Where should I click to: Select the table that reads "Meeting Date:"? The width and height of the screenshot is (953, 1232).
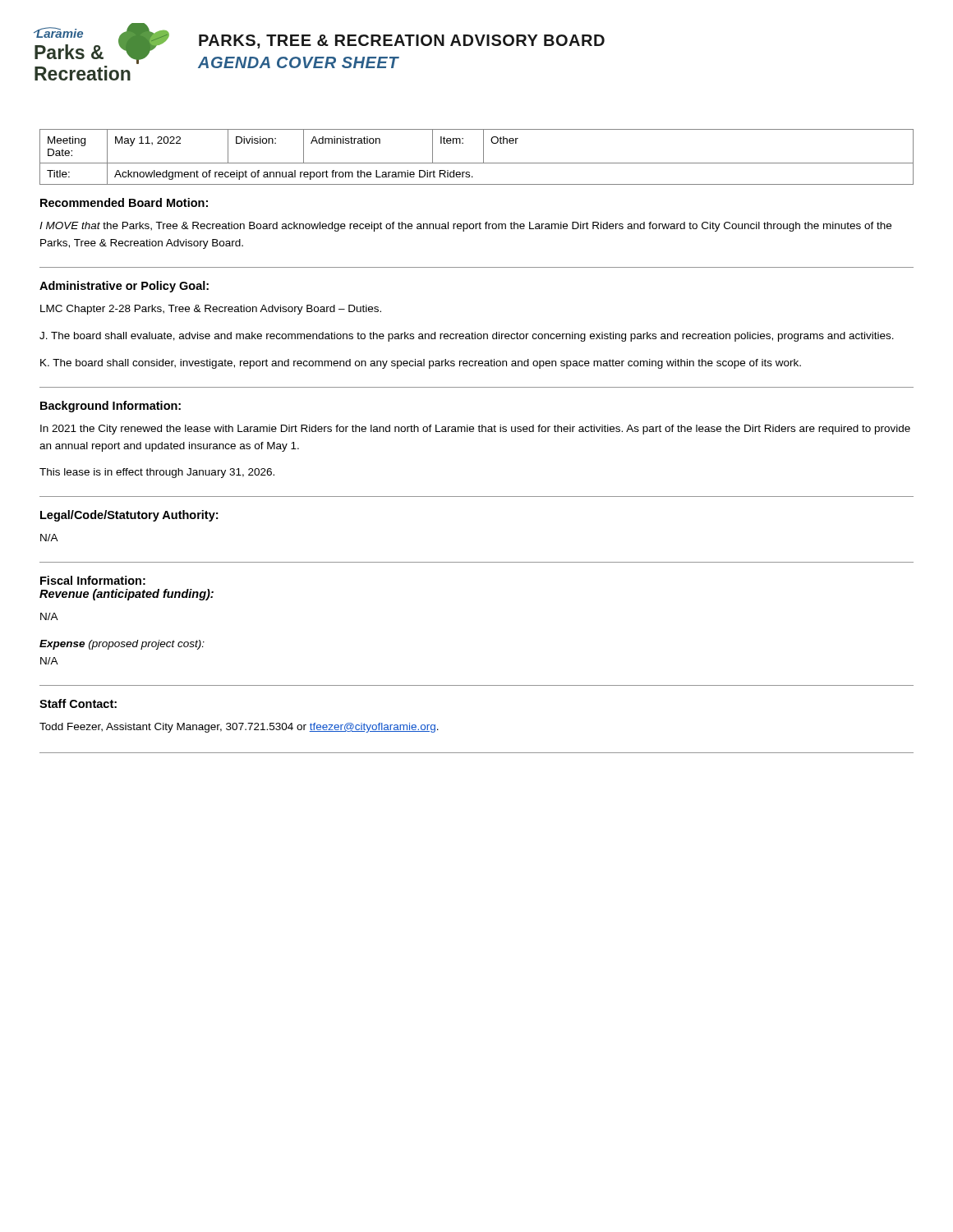pos(476,157)
